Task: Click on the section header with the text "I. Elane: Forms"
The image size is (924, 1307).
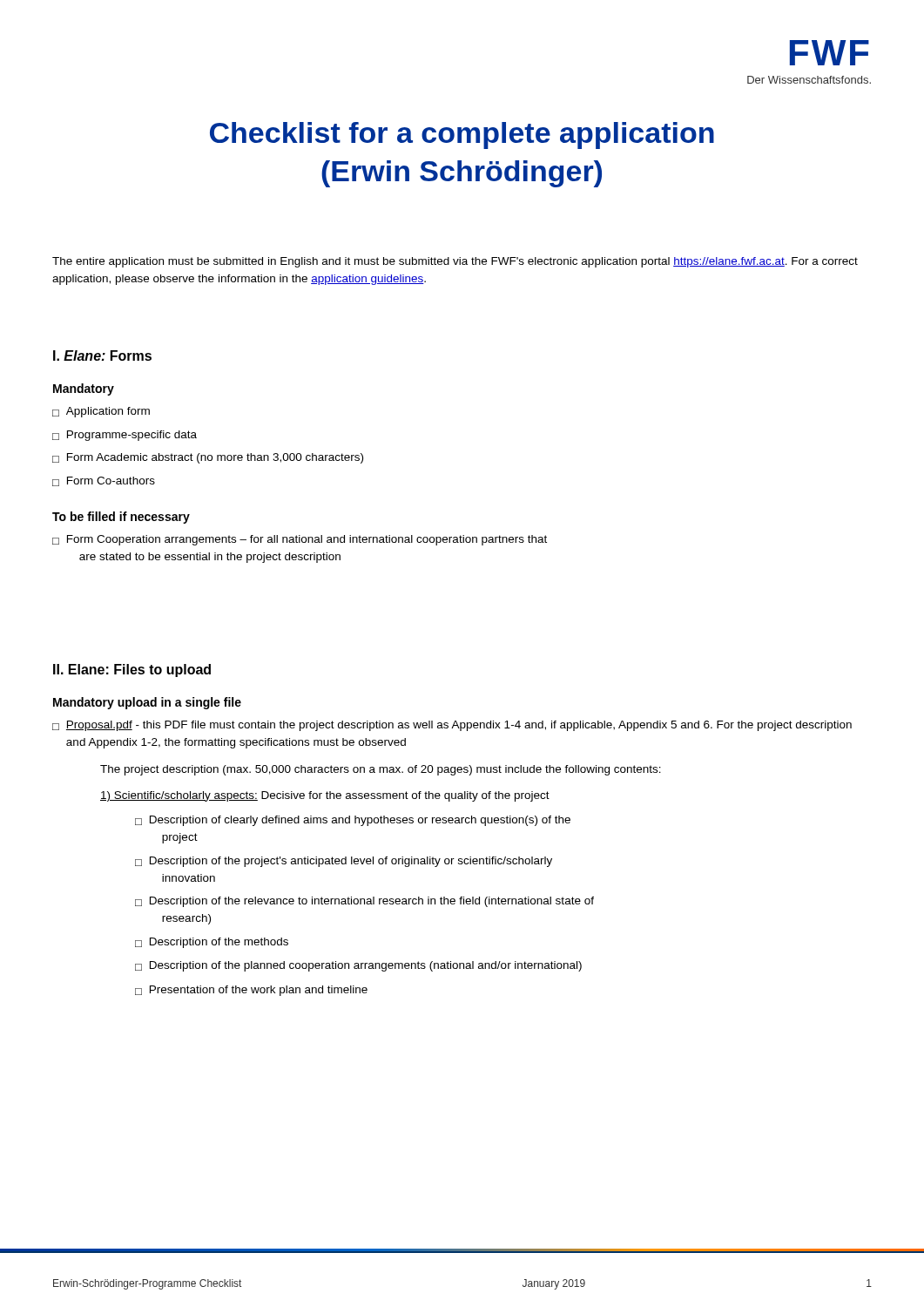Action: (x=102, y=356)
